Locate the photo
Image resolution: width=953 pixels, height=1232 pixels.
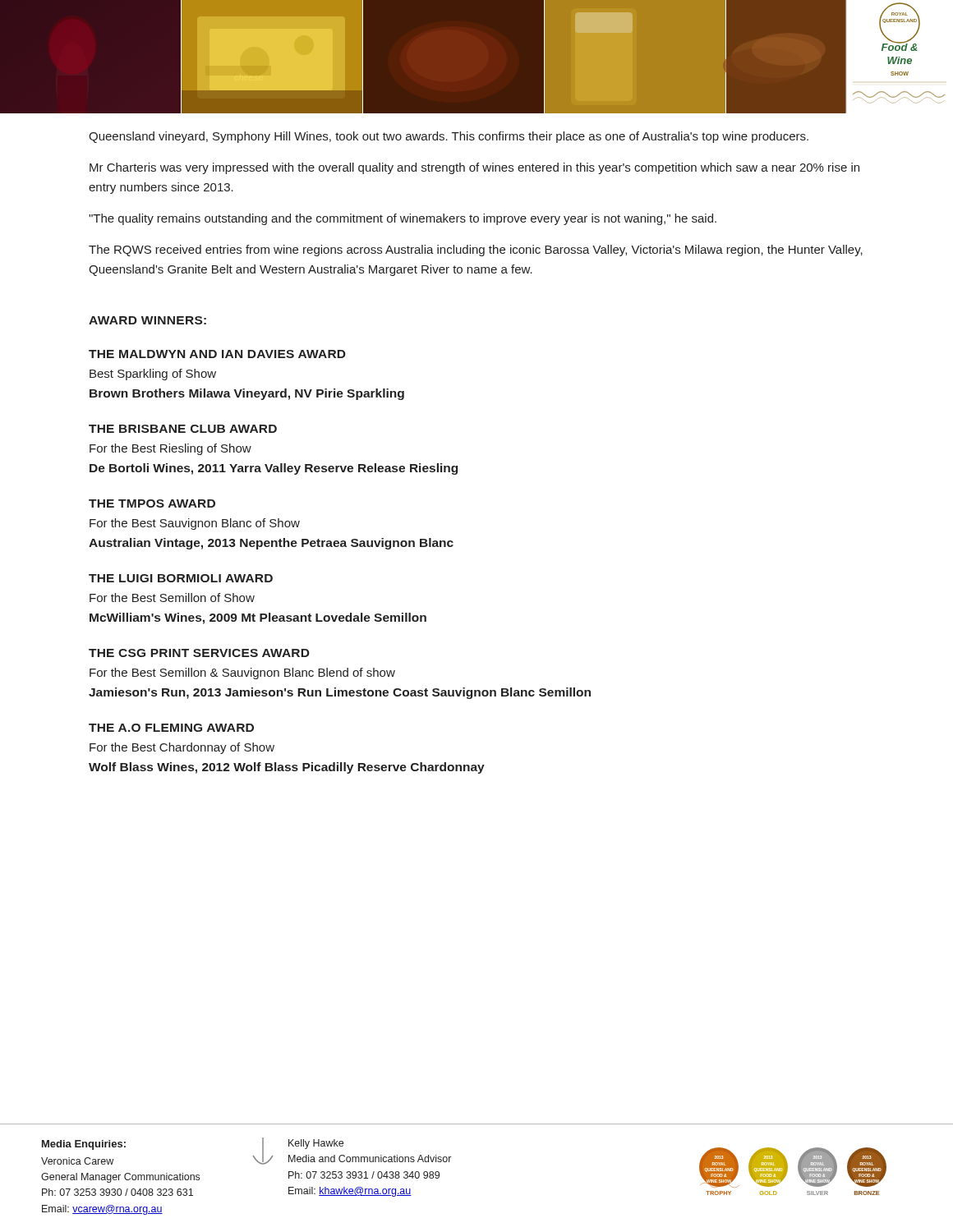(x=476, y=57)
